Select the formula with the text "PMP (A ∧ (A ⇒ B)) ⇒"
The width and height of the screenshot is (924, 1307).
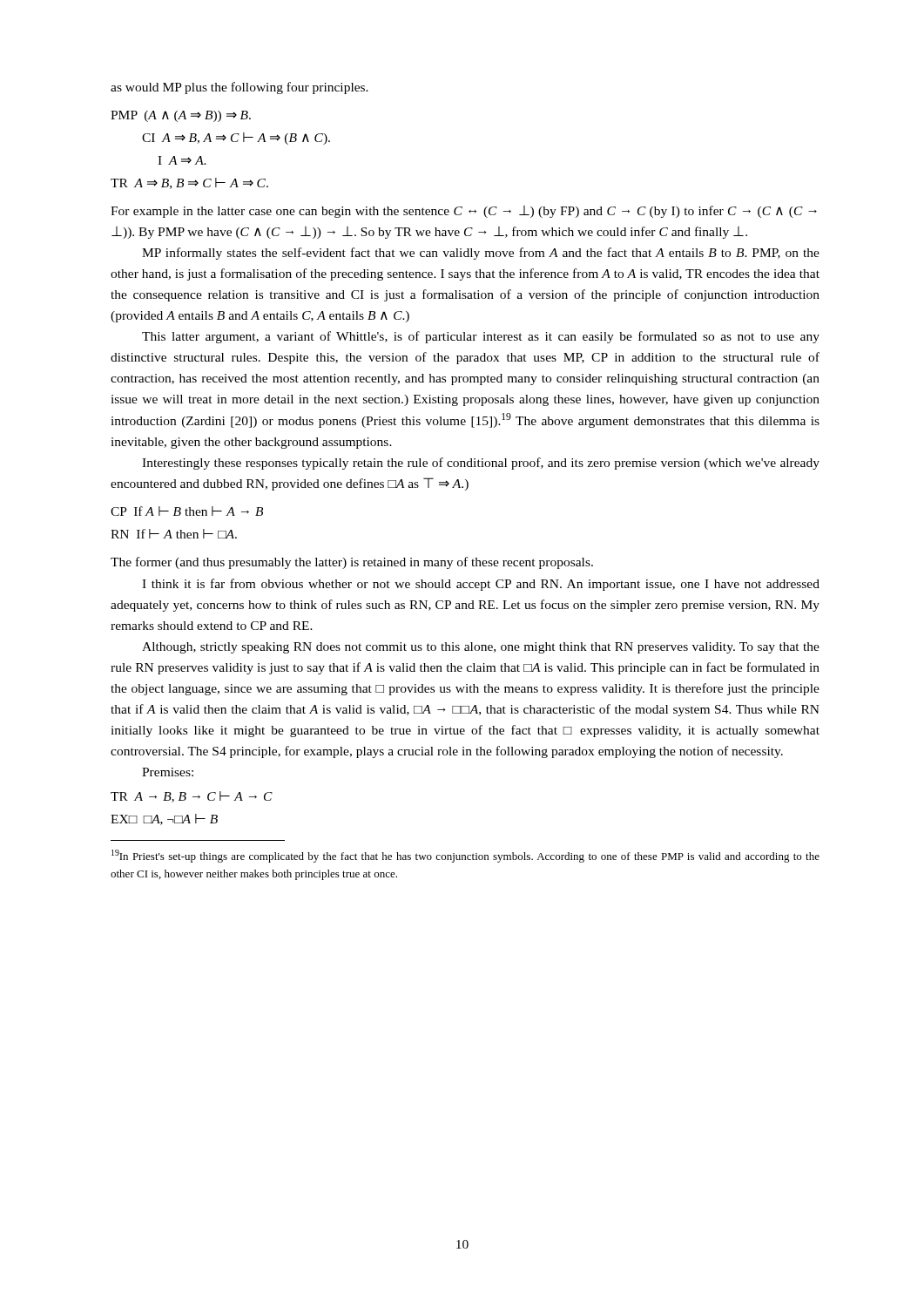coord(181,115)
